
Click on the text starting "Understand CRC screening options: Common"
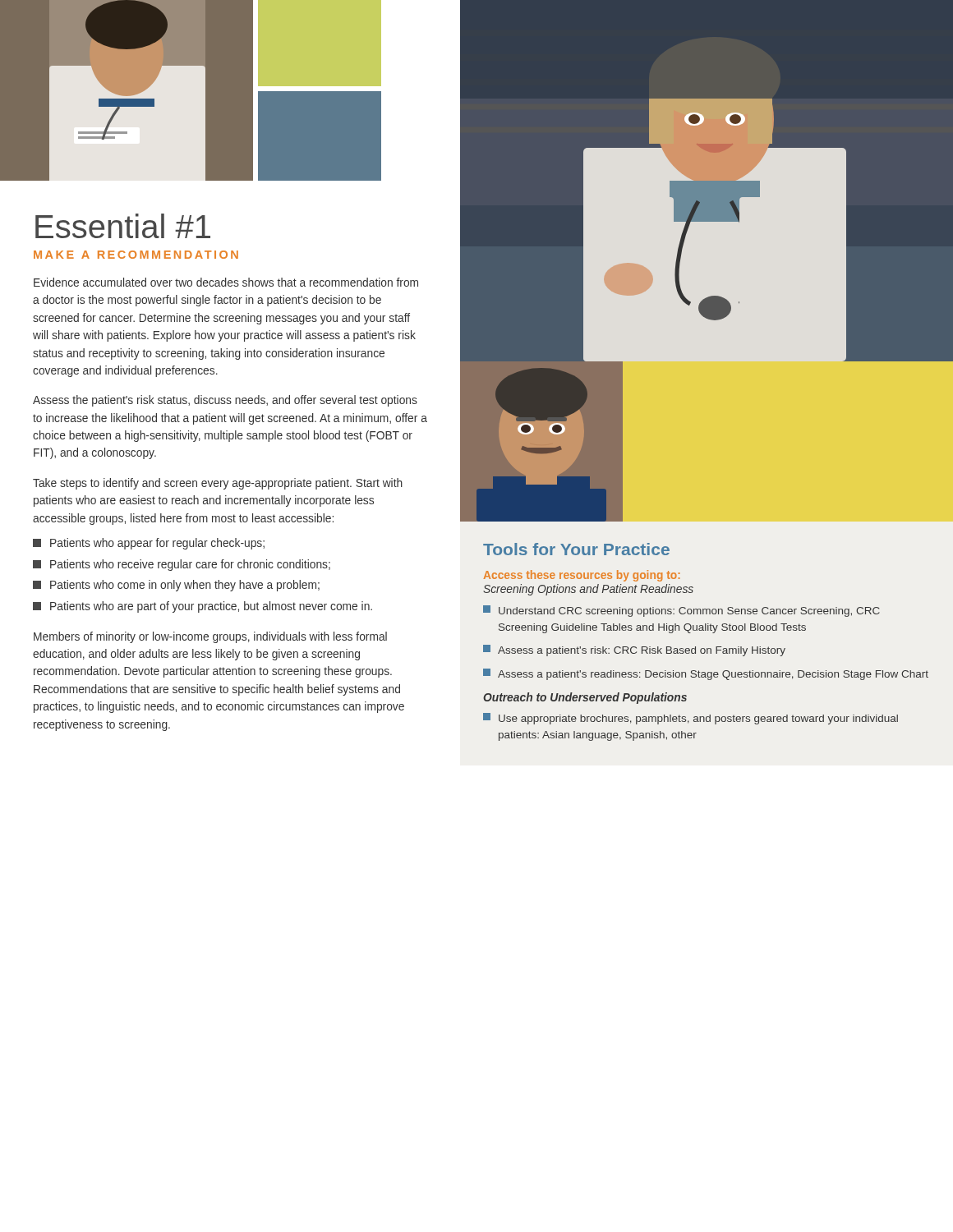707,619
